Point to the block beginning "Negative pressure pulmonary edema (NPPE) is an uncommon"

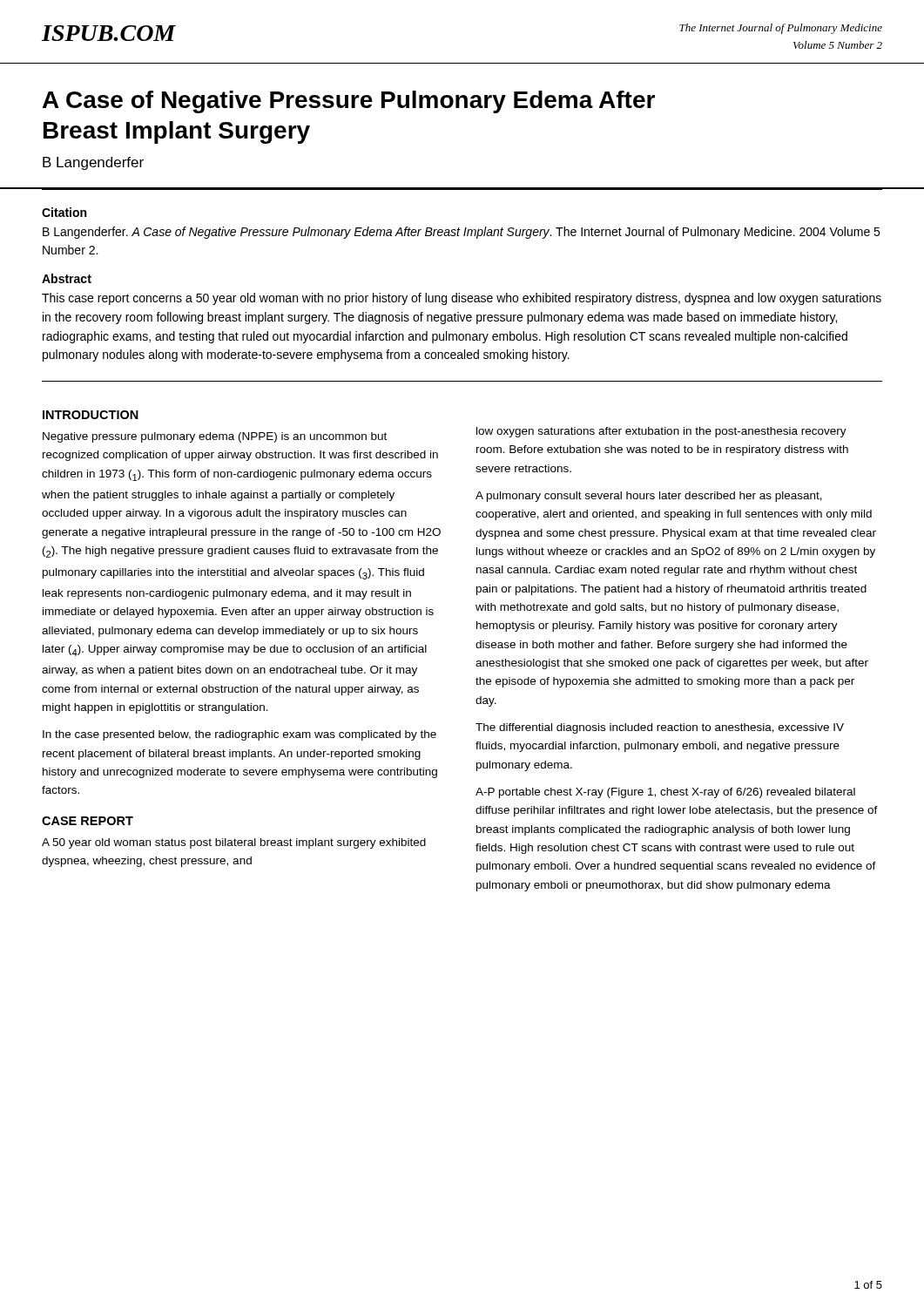coord(241,572)
